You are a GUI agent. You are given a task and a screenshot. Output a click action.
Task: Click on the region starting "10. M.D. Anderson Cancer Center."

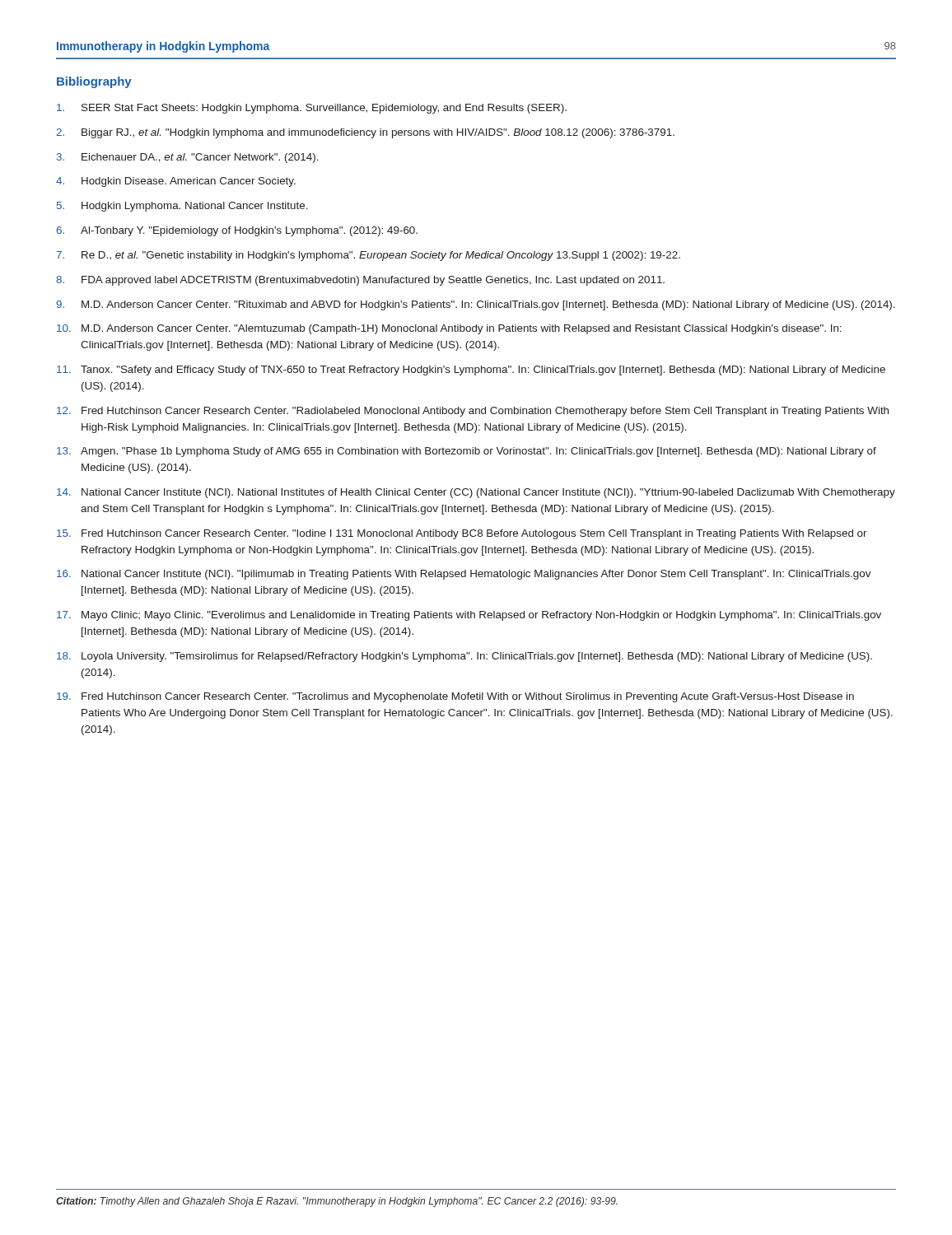coord(476,337)
